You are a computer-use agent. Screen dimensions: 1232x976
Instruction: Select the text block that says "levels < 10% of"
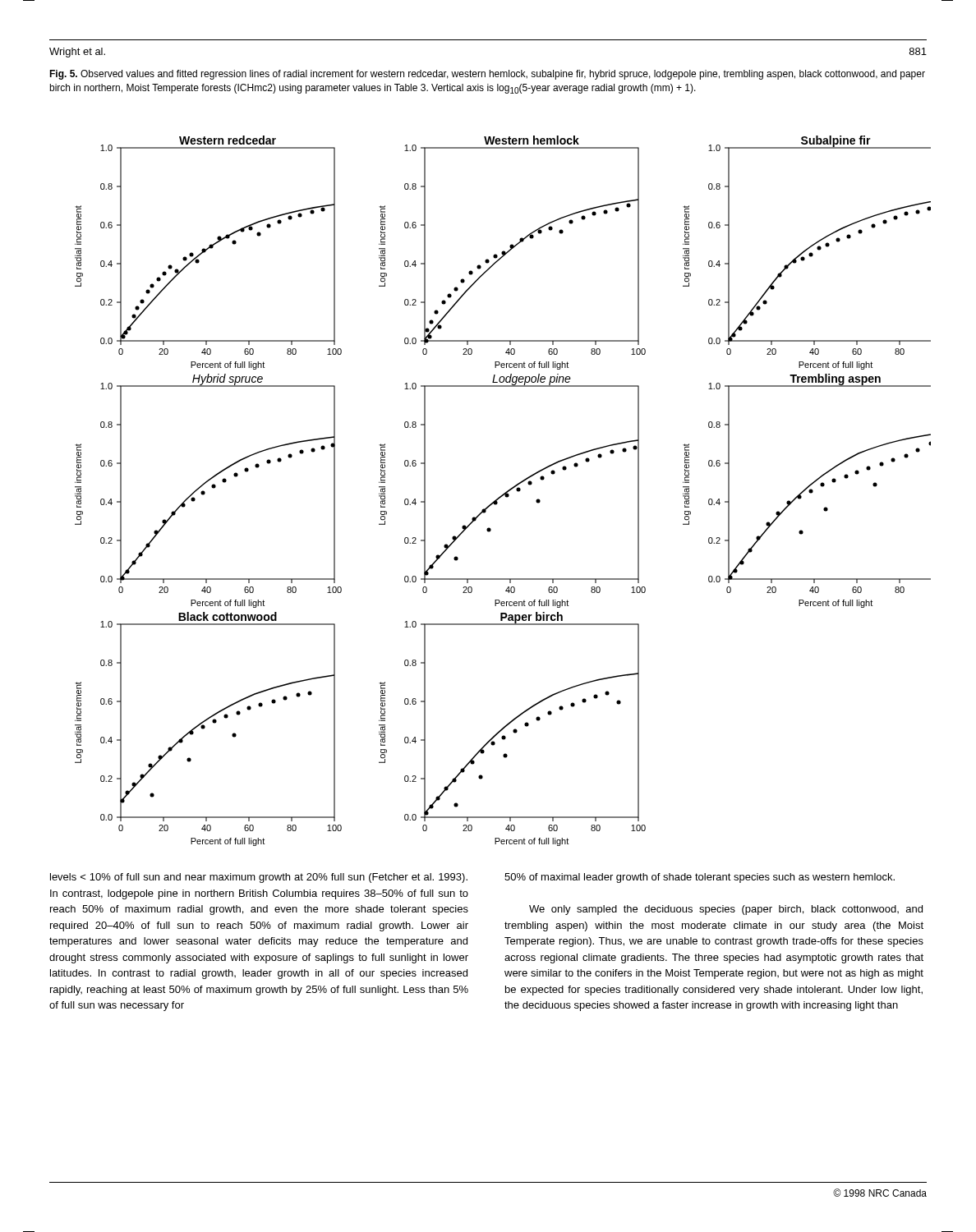pos(259,941)
